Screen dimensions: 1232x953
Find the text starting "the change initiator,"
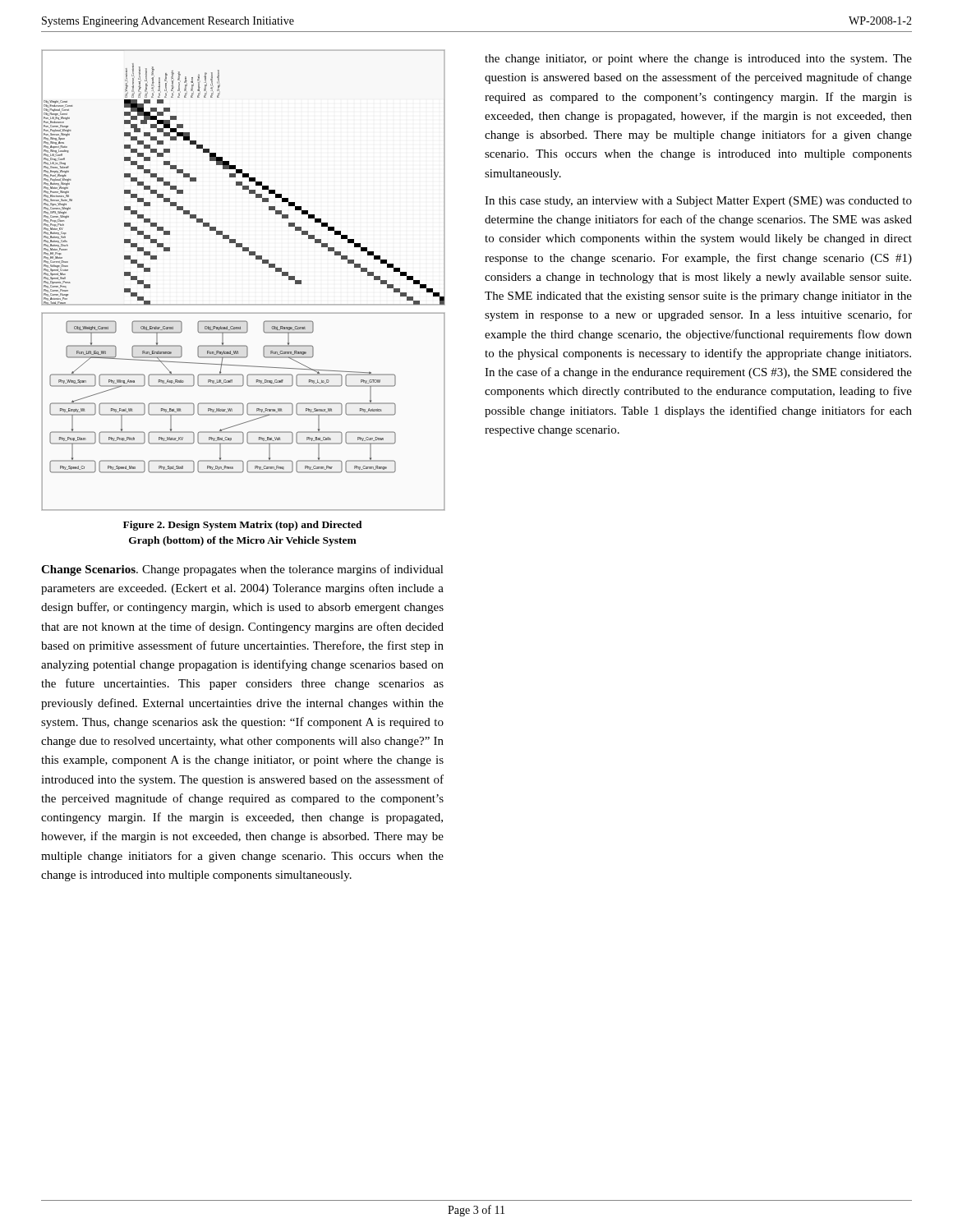[698, 244]
